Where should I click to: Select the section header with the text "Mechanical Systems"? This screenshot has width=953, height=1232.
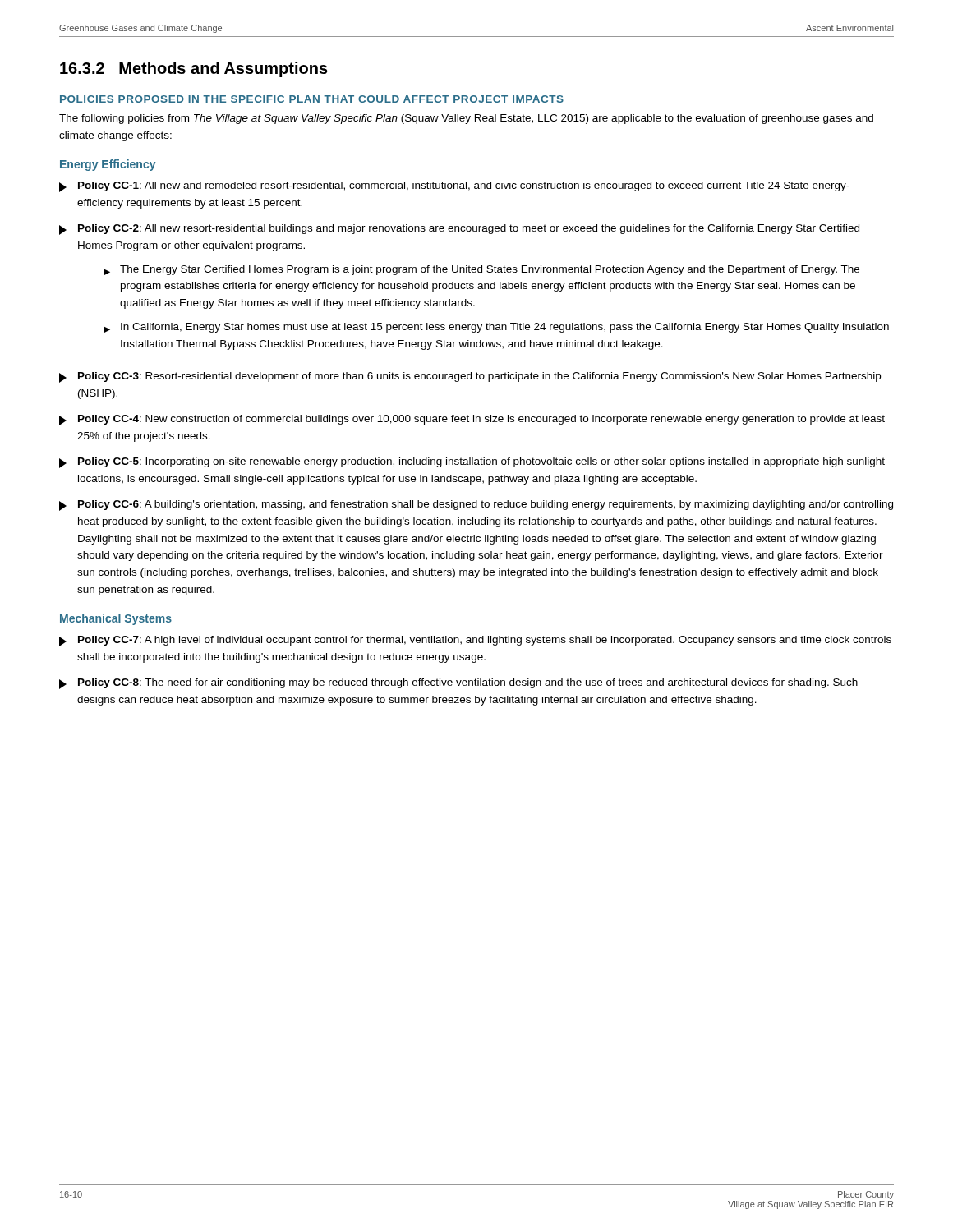116,619
